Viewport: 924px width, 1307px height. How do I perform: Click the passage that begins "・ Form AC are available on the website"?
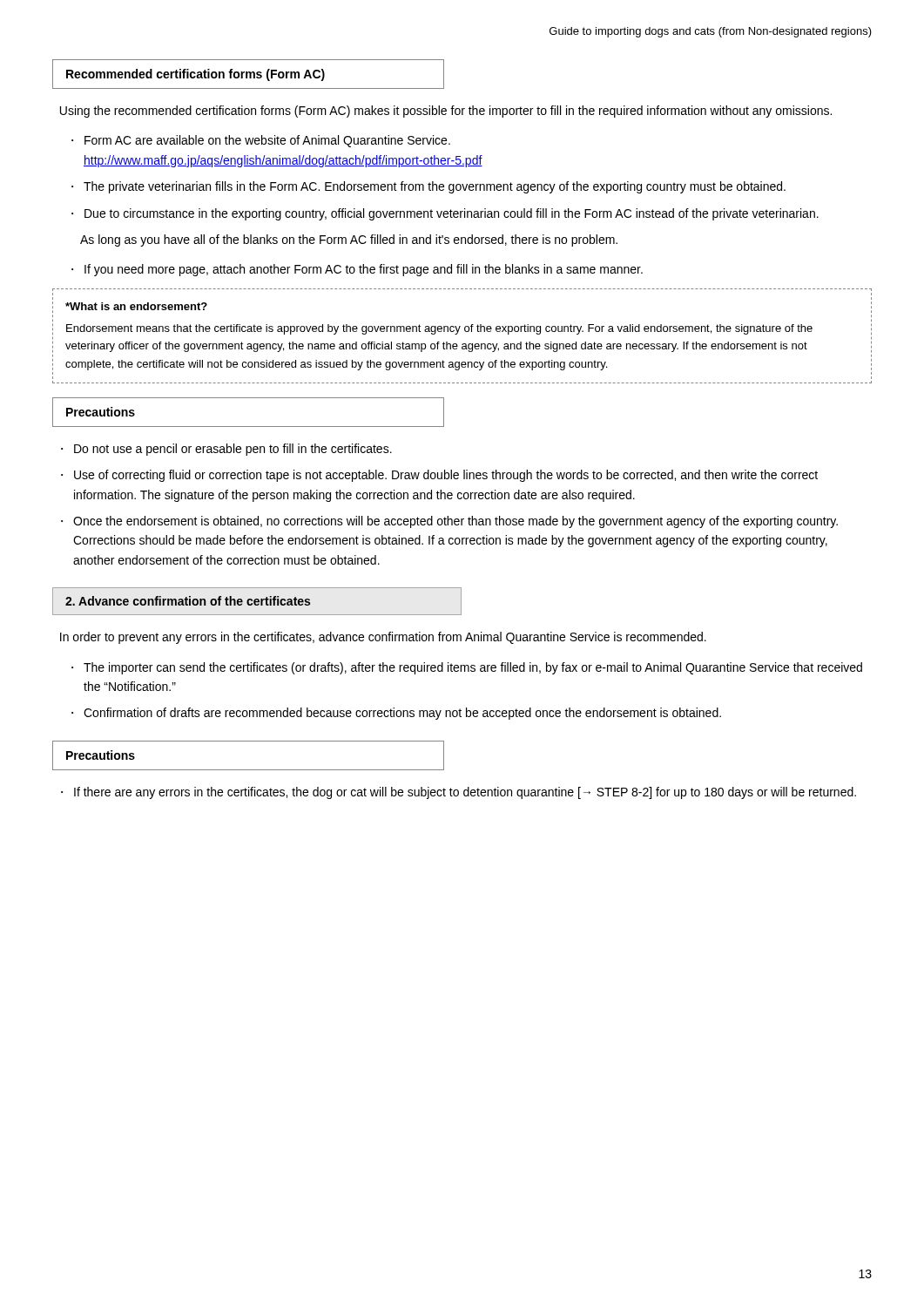pos(469,151)
